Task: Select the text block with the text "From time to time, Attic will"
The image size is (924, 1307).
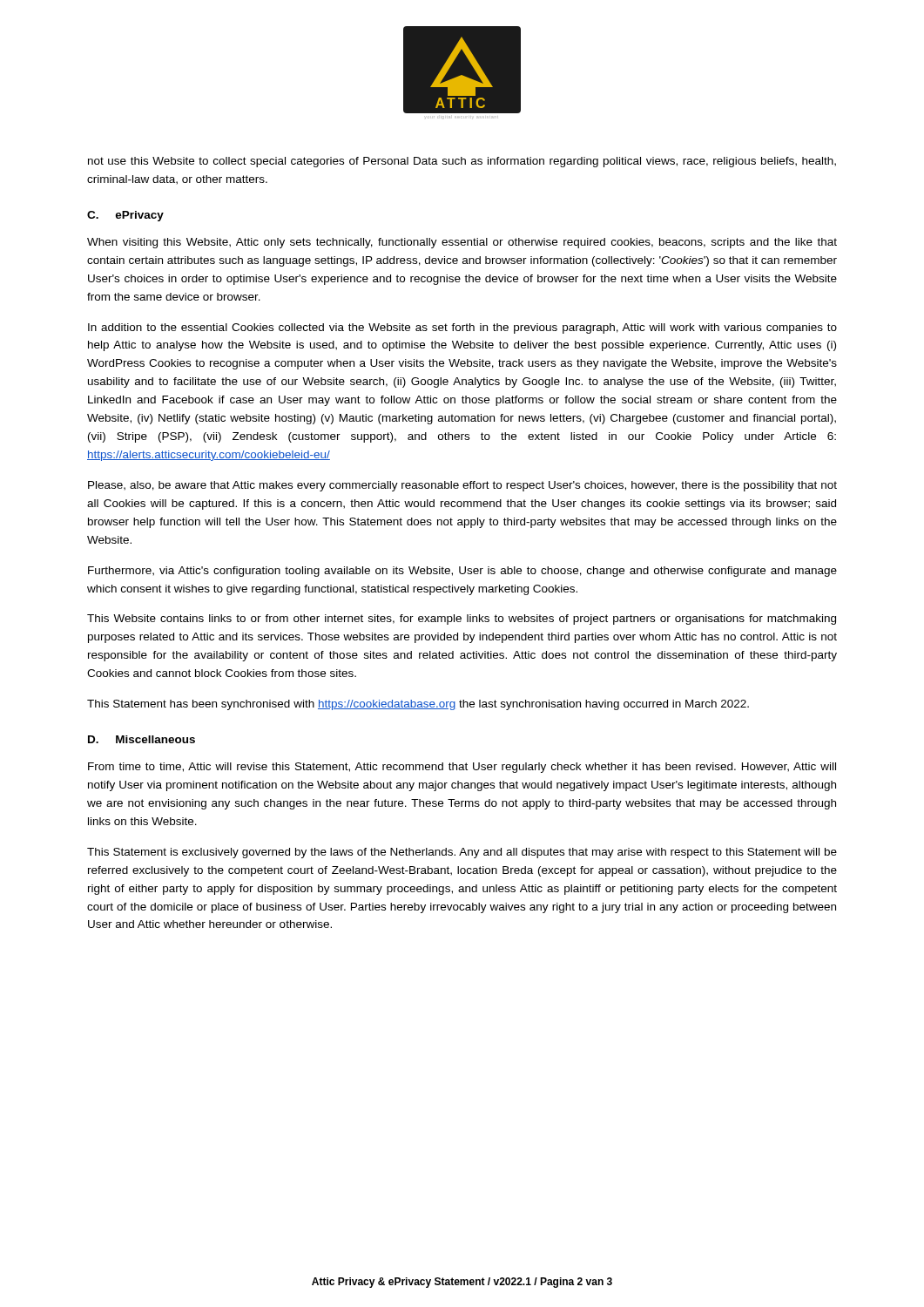Action: [462, 794]
